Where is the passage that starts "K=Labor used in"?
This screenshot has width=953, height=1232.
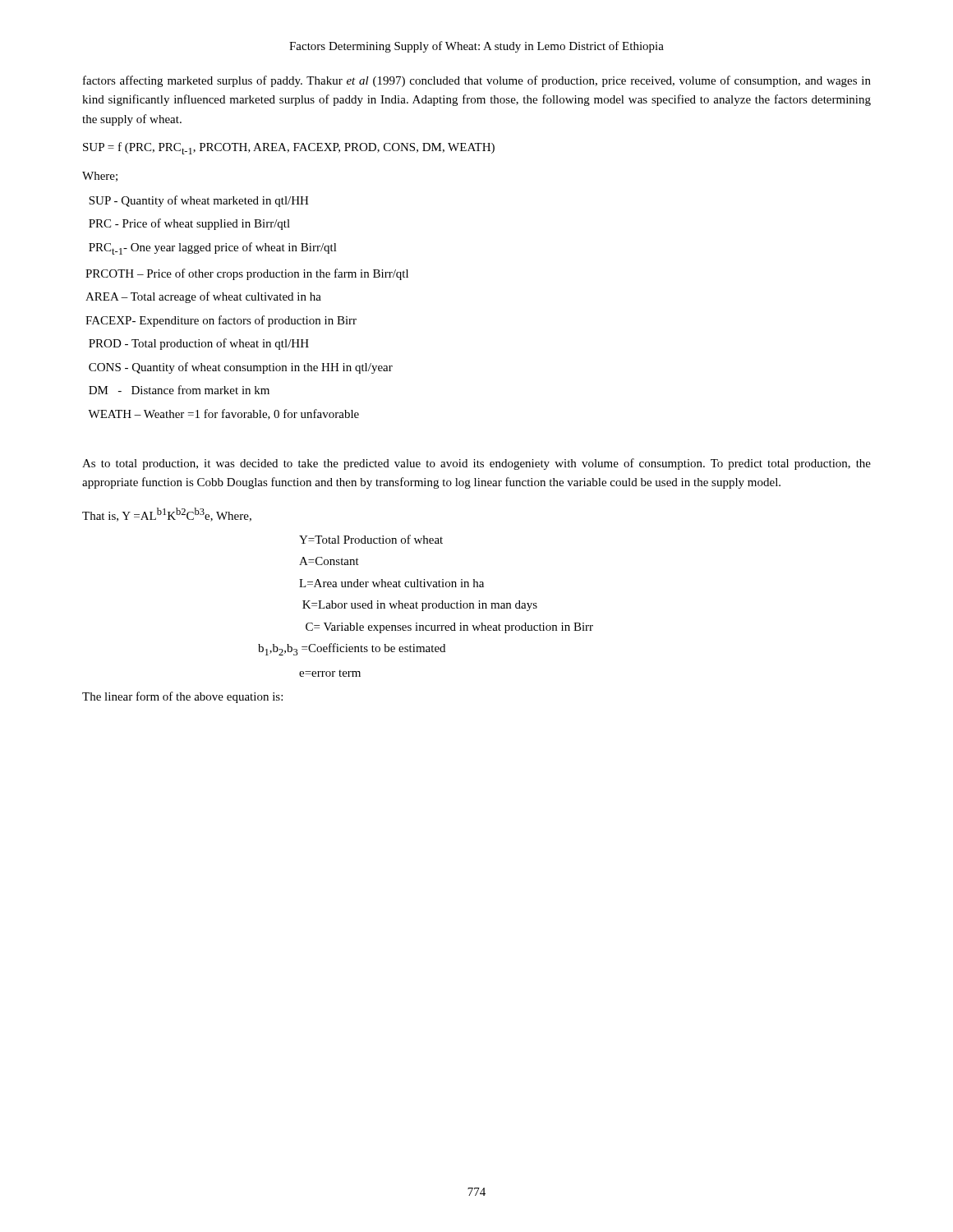coord(418,605)
